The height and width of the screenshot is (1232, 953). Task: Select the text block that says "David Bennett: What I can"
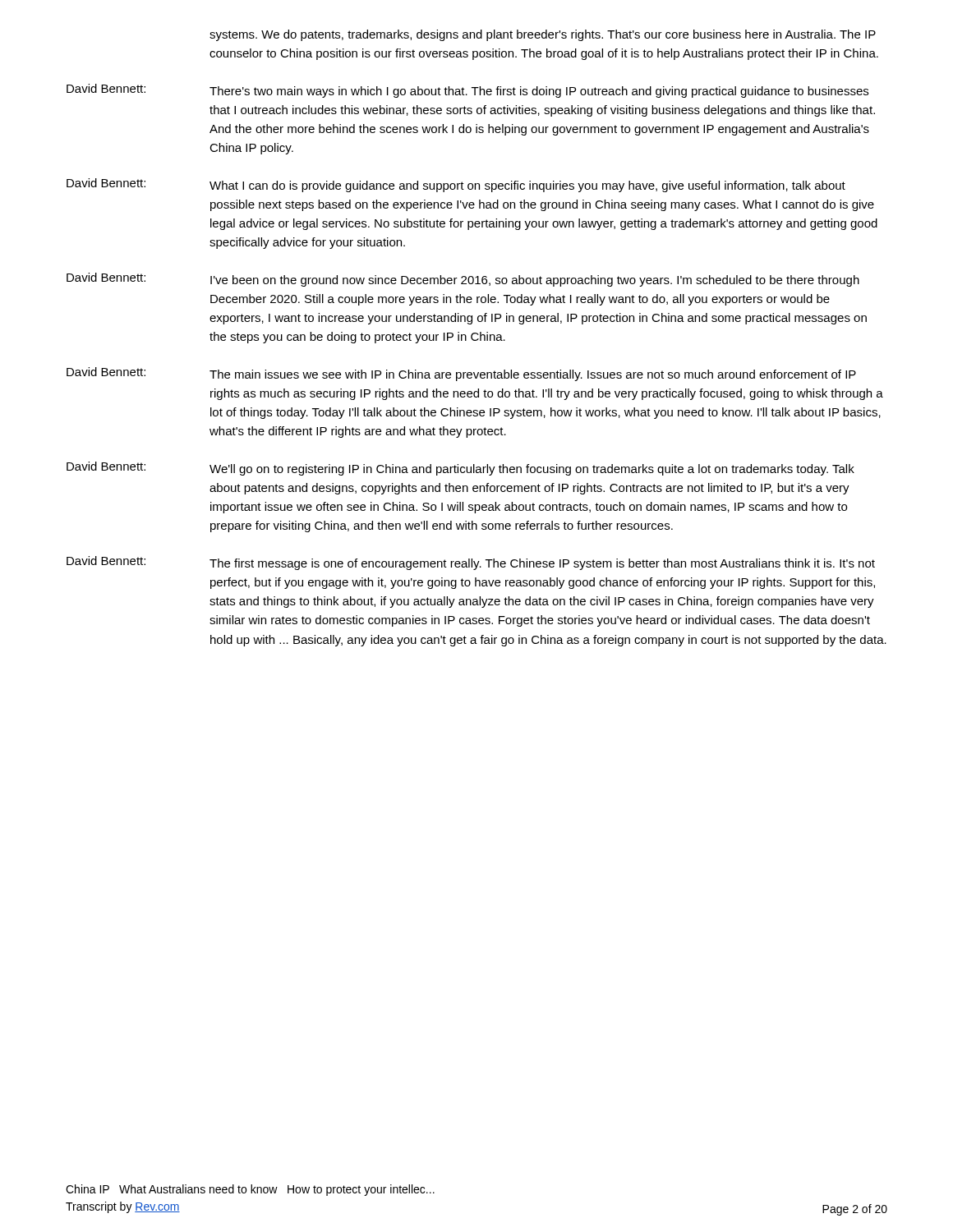point(476,214)
